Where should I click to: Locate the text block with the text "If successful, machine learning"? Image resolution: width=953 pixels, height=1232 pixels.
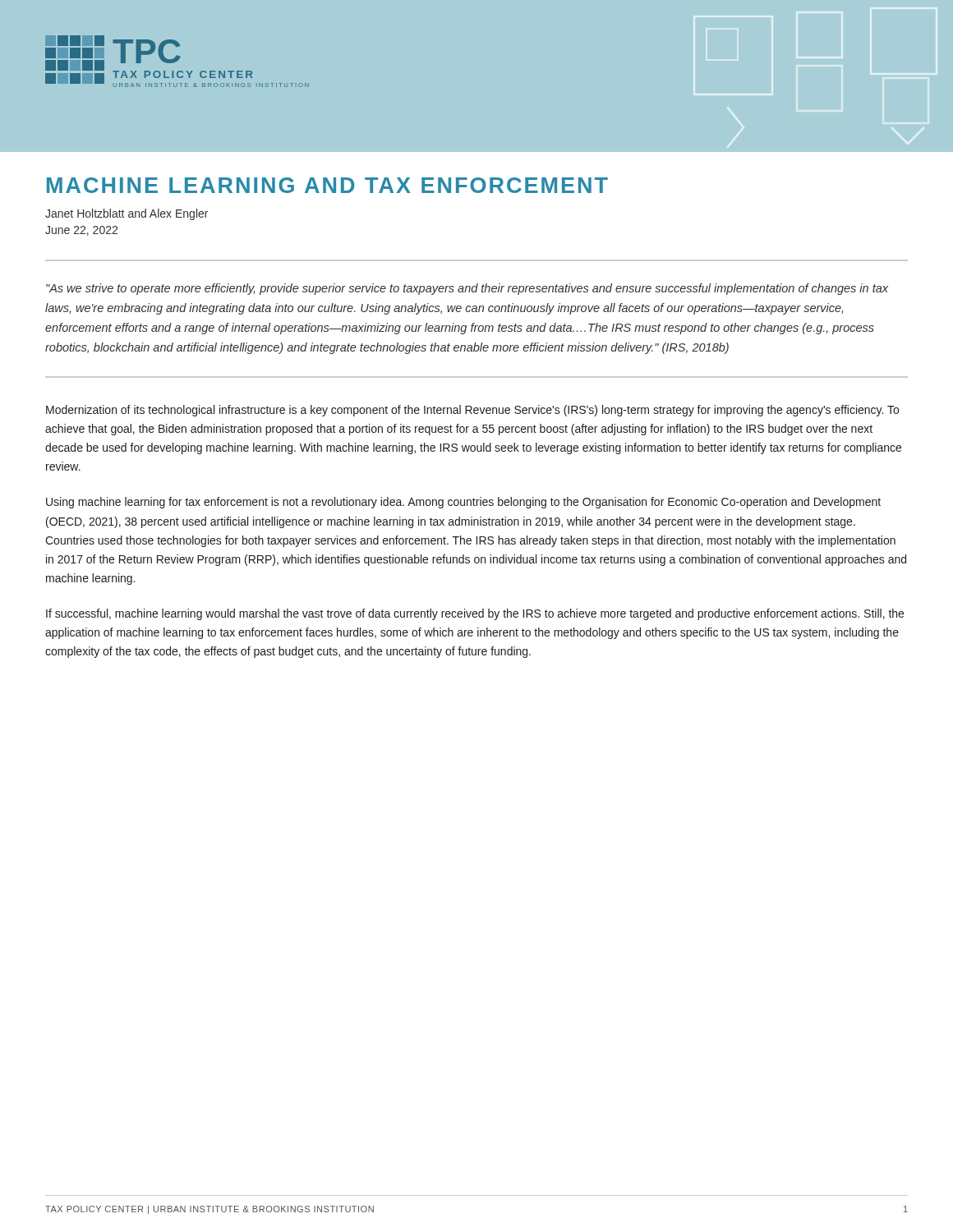[x=475, y=632]
